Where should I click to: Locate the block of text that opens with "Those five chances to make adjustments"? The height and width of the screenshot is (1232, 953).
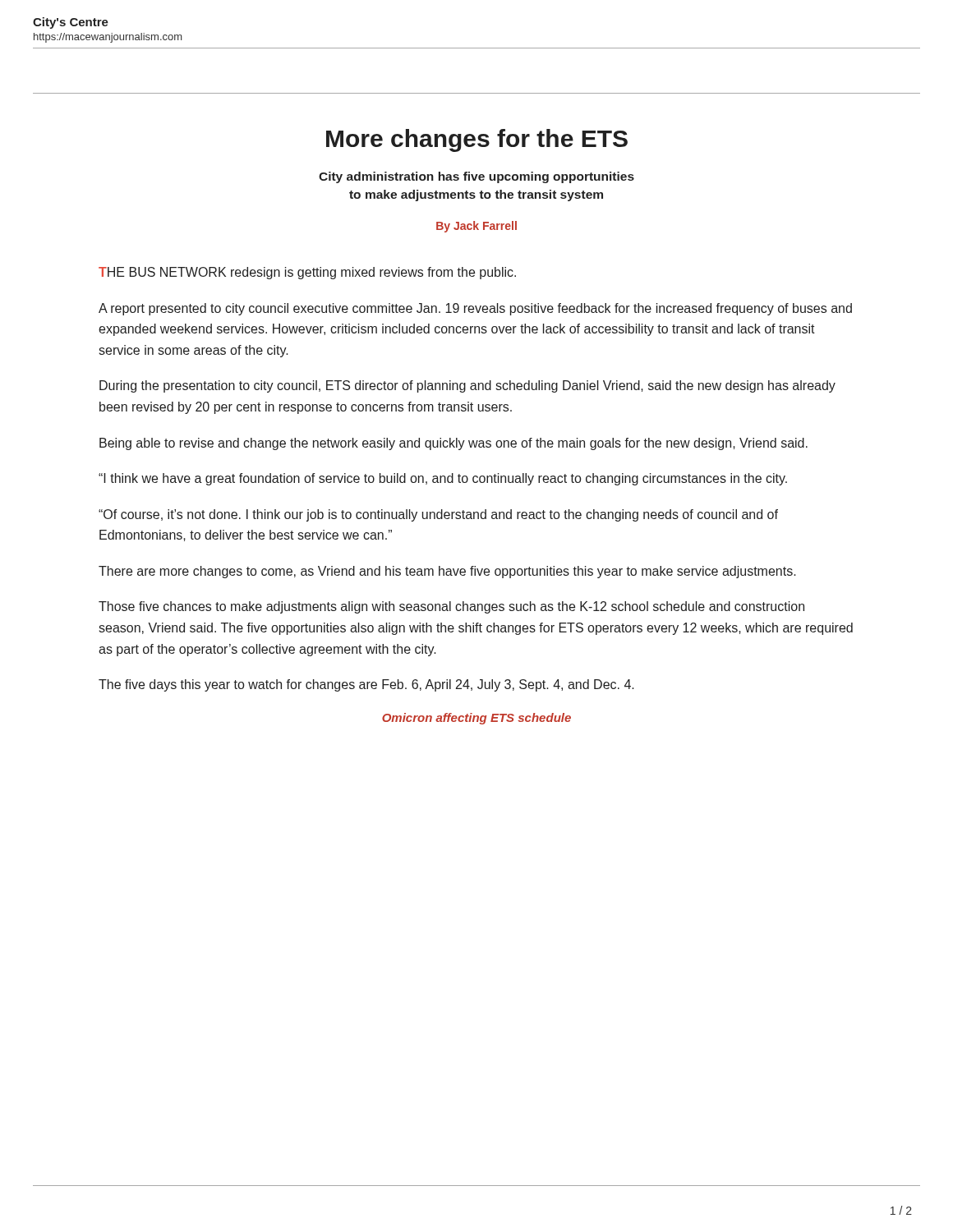click(x=476, y=628)
